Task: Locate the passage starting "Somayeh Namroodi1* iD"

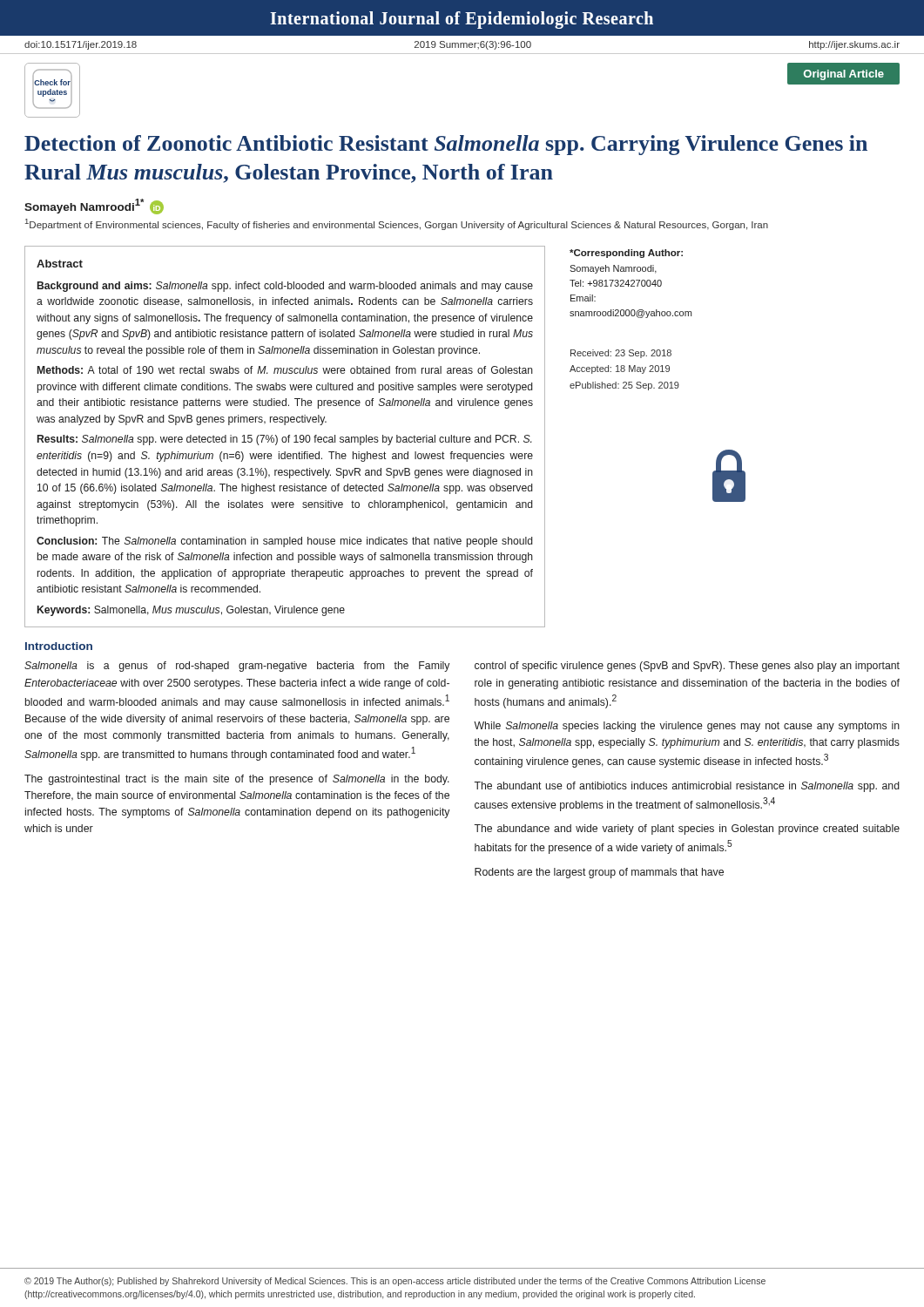Action: click(94, 206)
